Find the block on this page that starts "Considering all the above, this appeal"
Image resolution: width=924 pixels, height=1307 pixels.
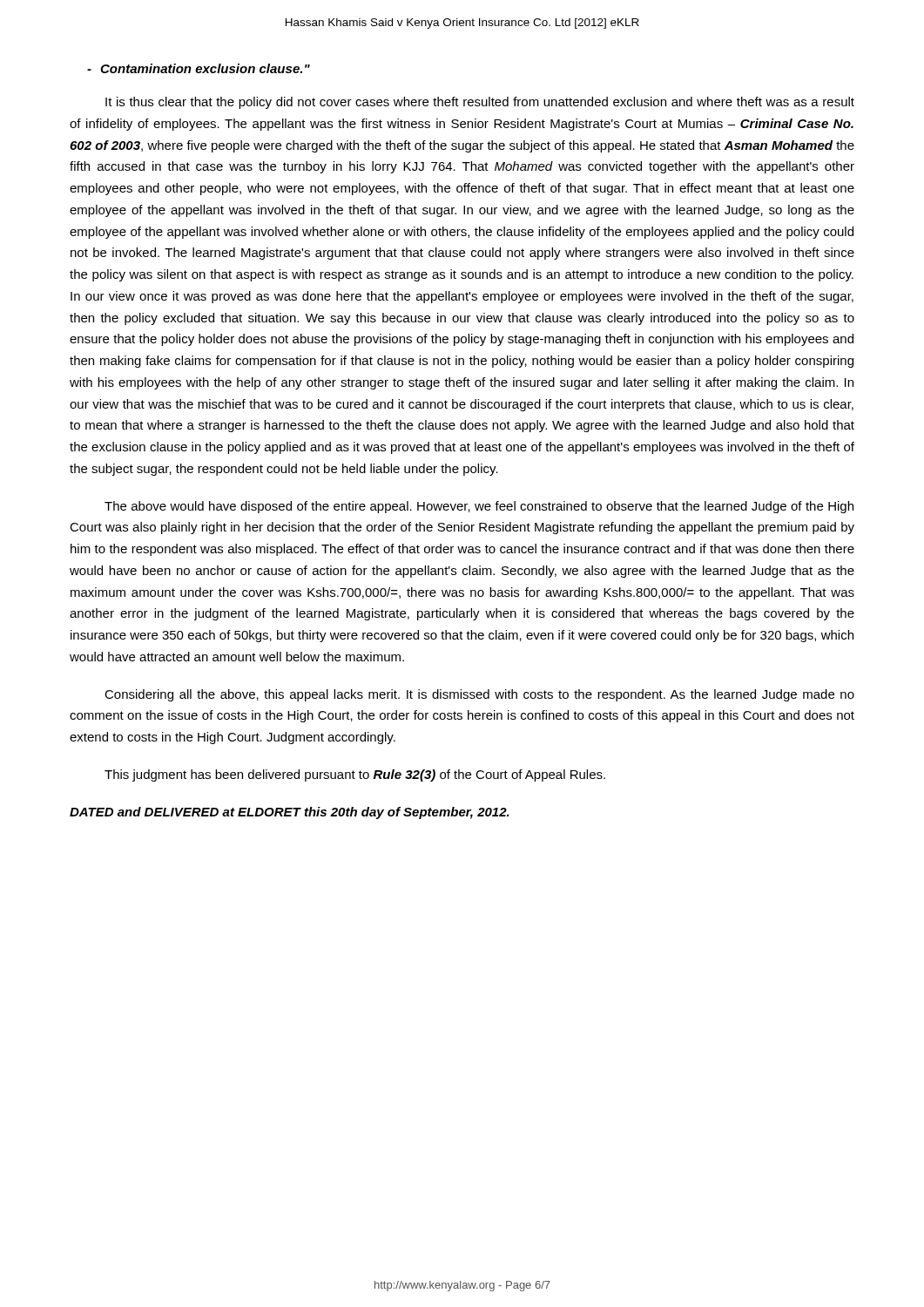462,715
